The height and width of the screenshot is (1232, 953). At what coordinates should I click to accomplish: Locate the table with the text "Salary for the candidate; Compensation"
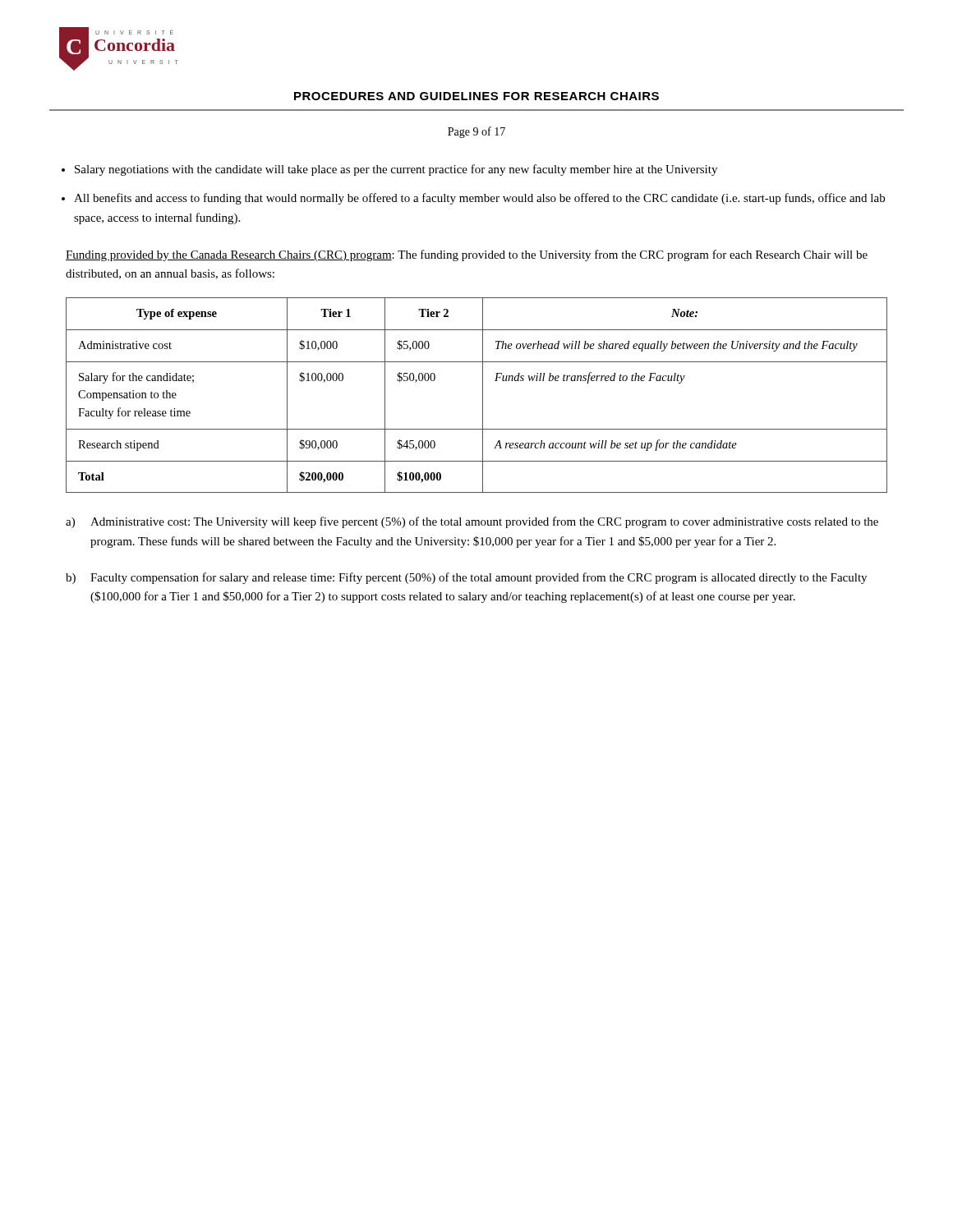[x=476, y=395]
